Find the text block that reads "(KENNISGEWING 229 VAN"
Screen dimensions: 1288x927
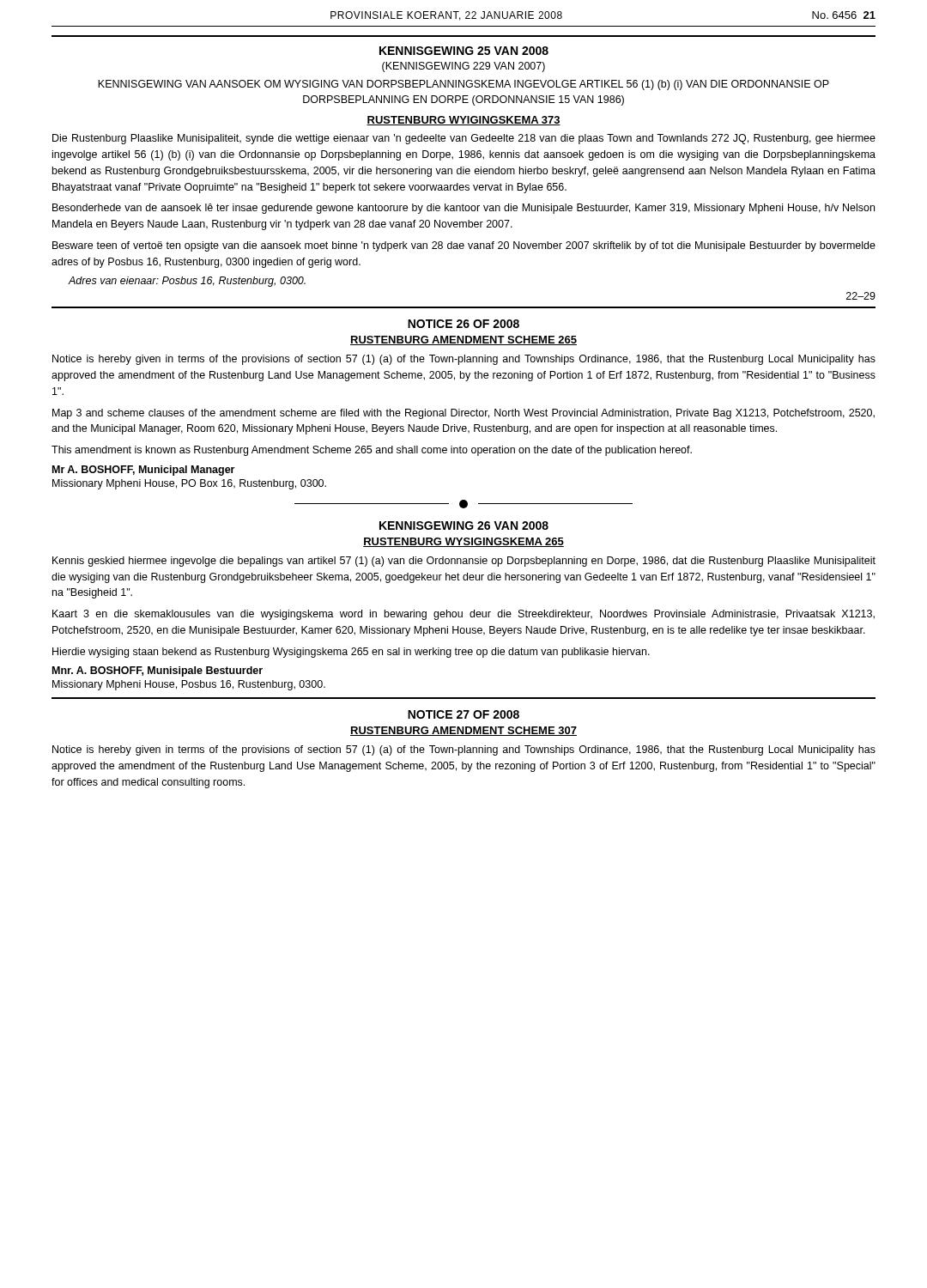pos(464,66)
